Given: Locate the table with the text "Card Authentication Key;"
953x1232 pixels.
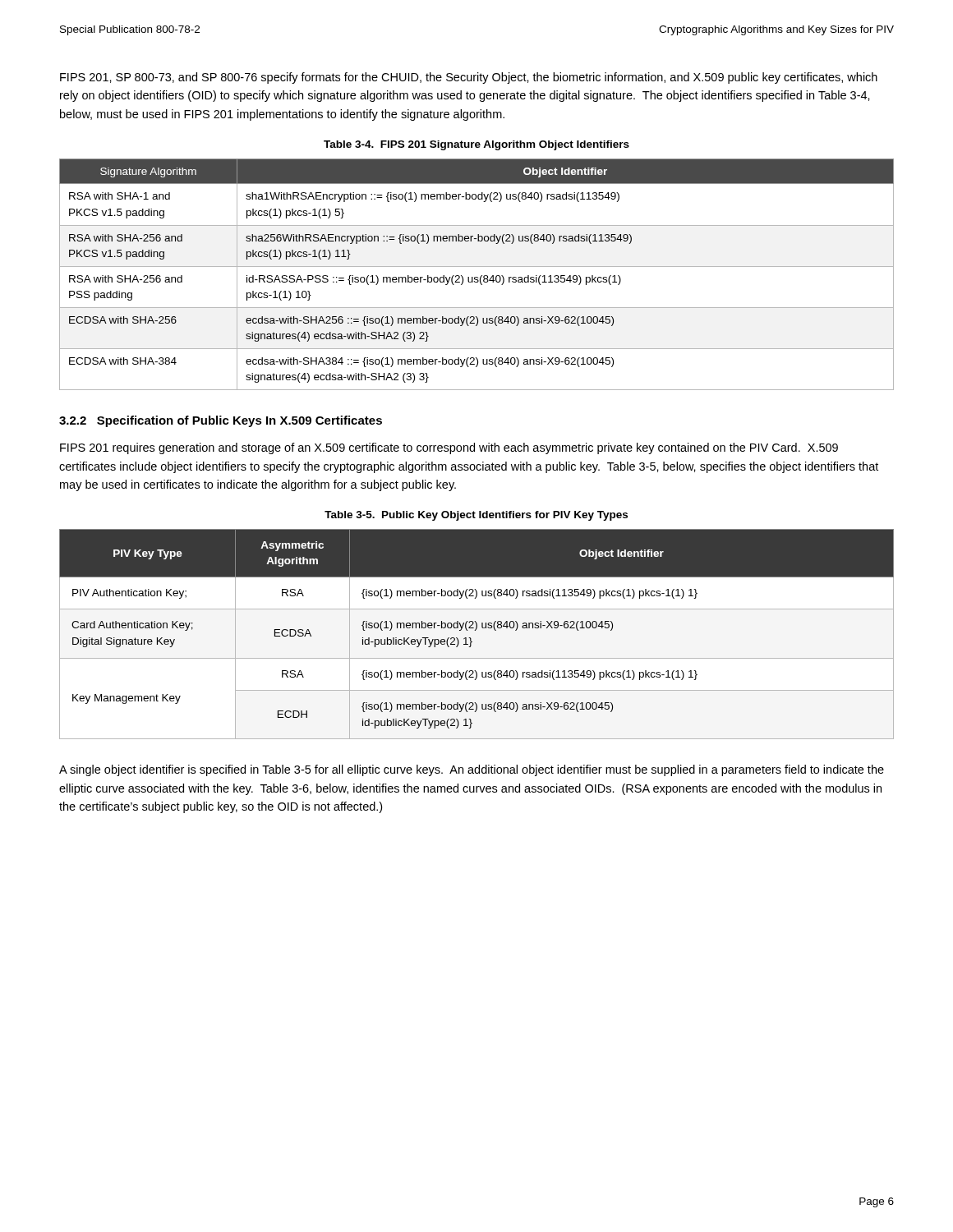Looking at the screenshot, I should [476, 634].
